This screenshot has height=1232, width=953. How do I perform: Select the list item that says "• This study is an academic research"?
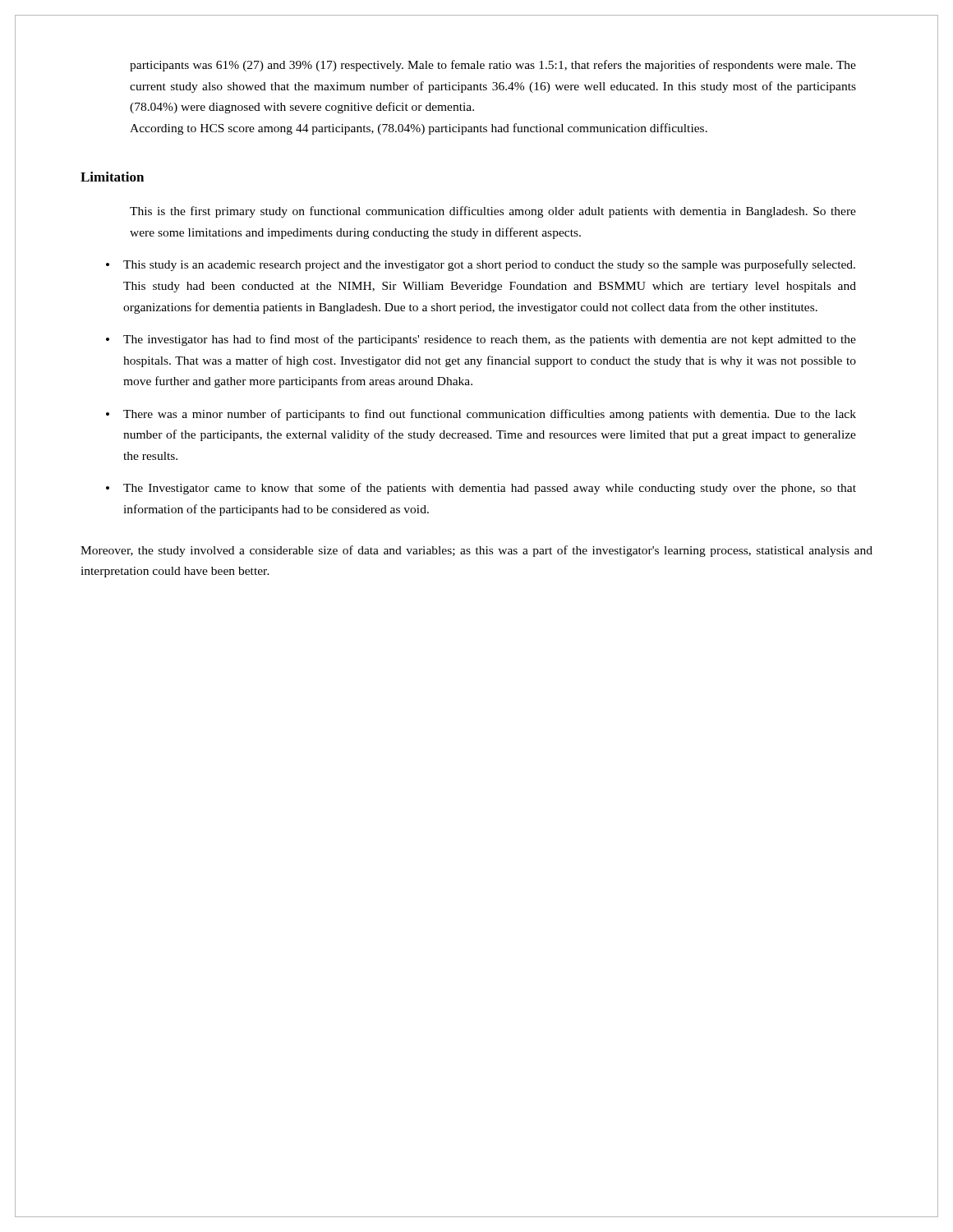point(481,286)
